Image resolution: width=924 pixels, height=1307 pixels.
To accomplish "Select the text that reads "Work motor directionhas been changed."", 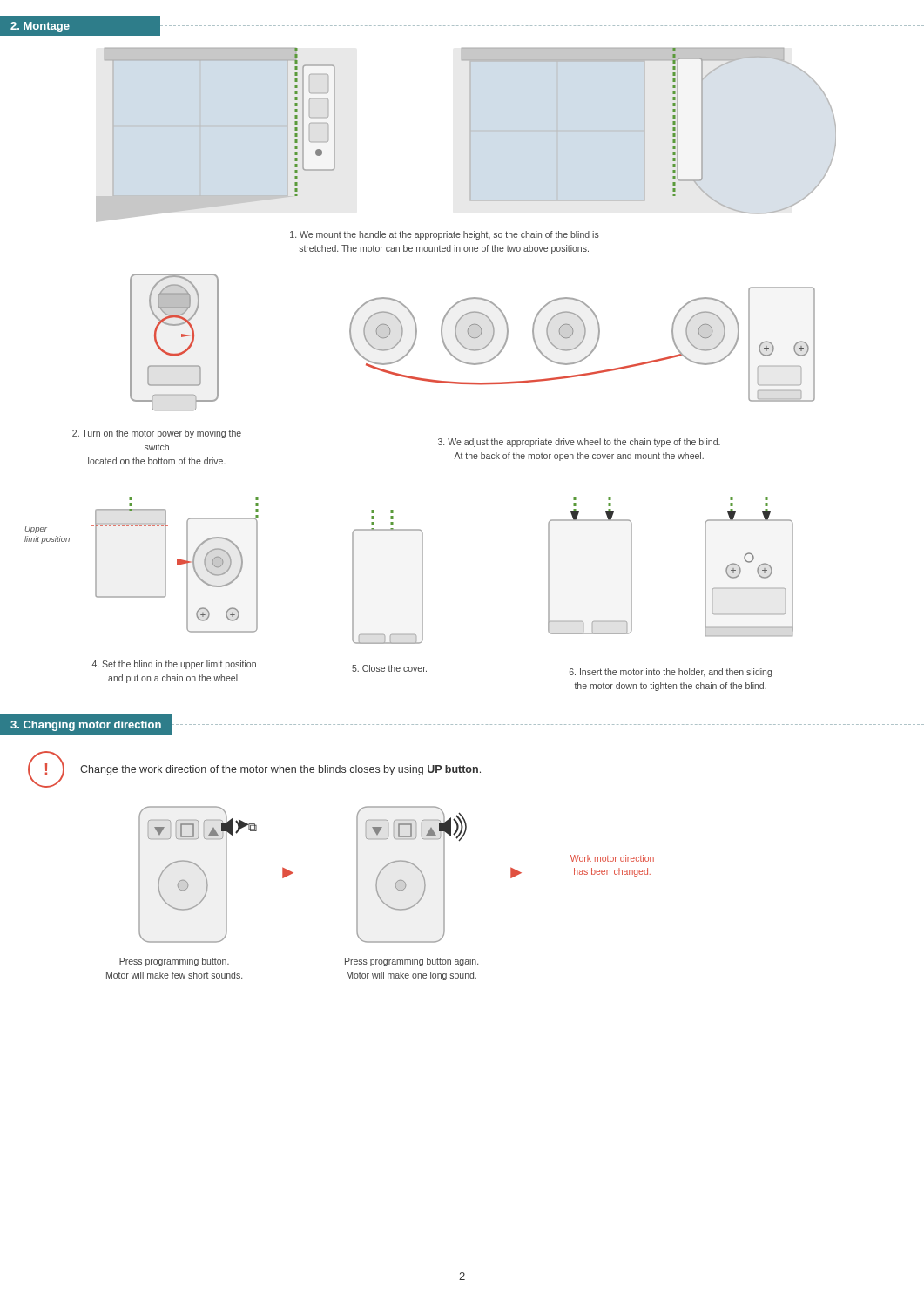I will click(612, 865).
